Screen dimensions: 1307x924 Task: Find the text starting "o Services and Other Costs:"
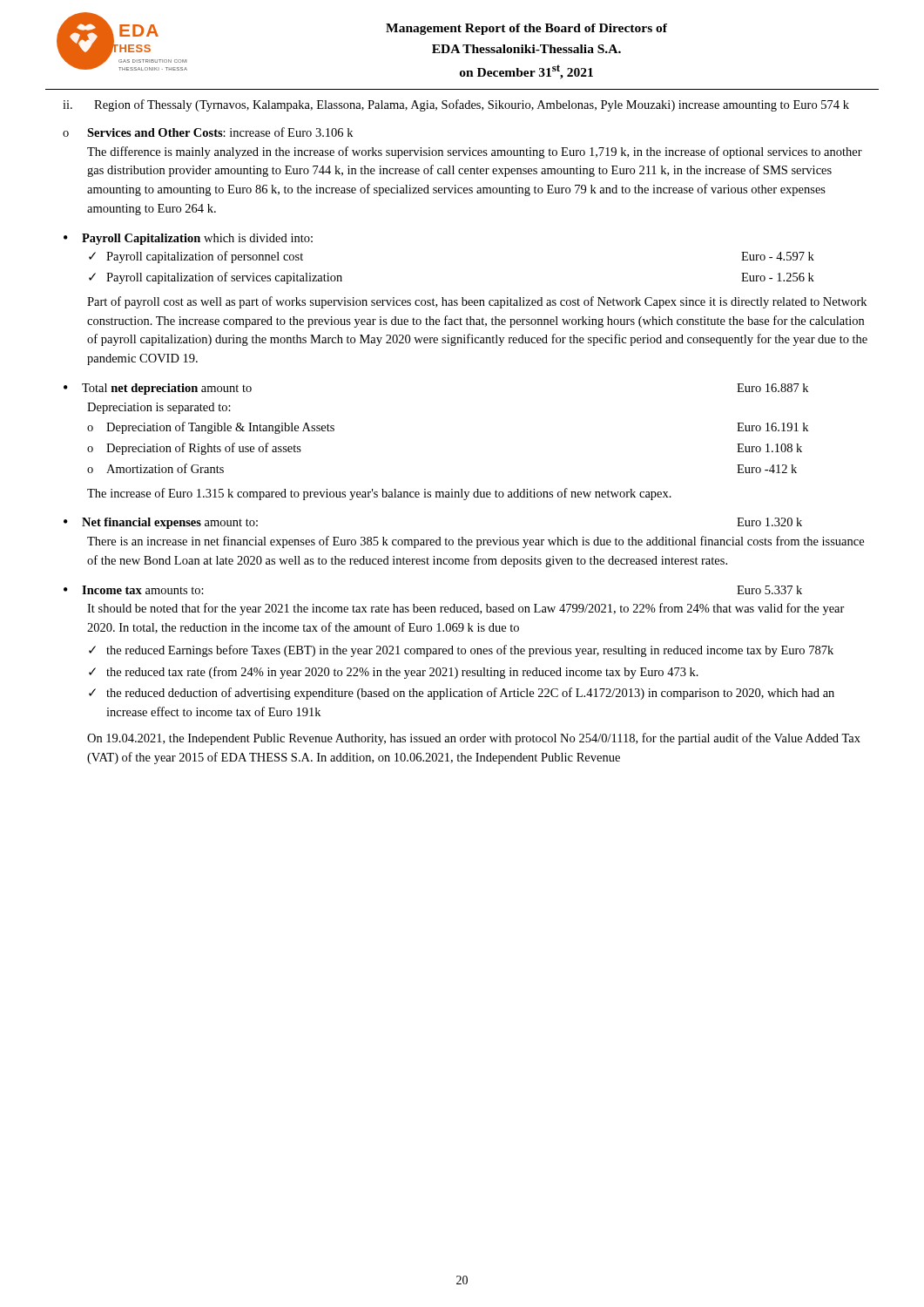coord(467,171)
